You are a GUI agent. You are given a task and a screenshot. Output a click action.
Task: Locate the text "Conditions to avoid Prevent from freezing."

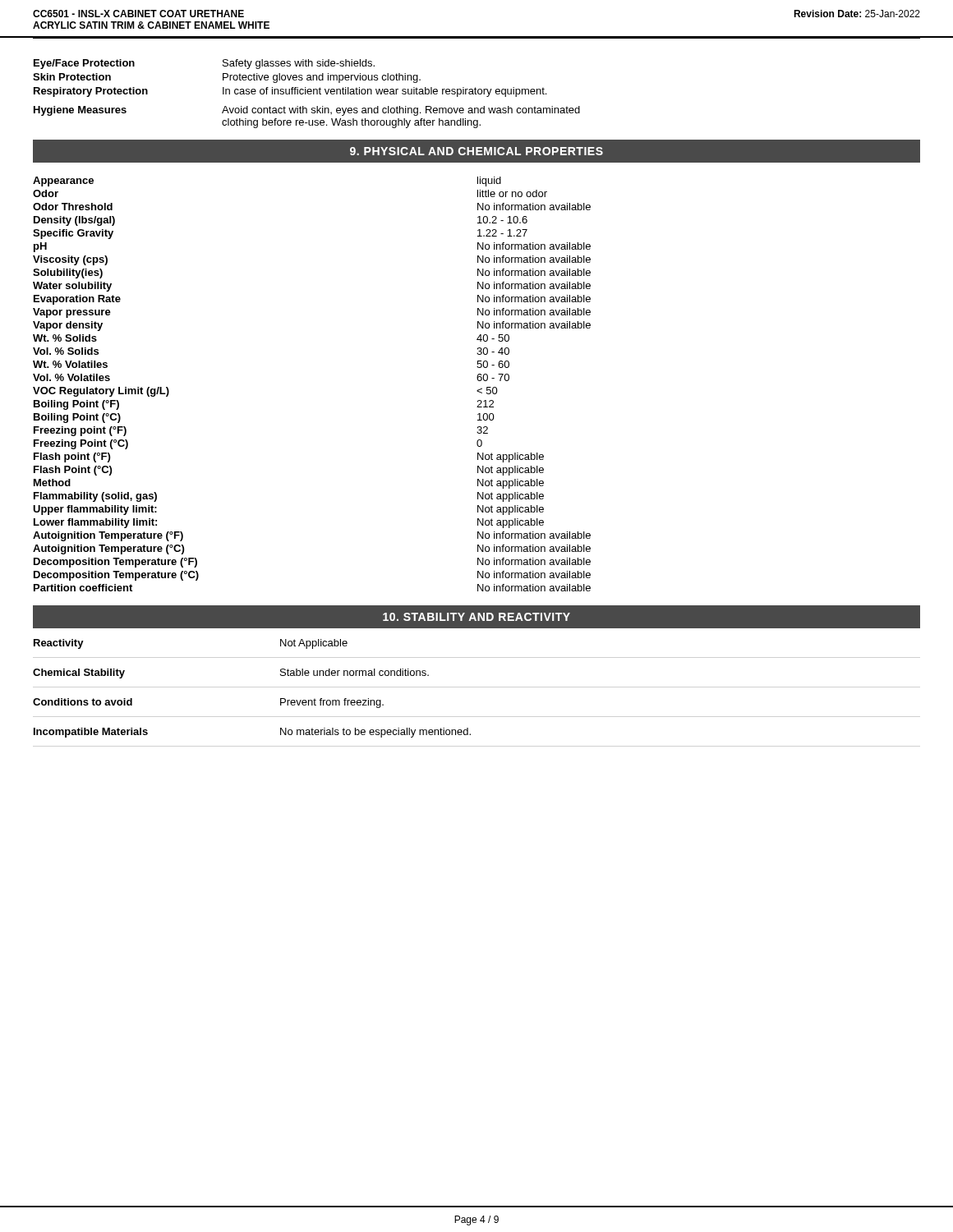pyautogui.click(x=78, y=703)
